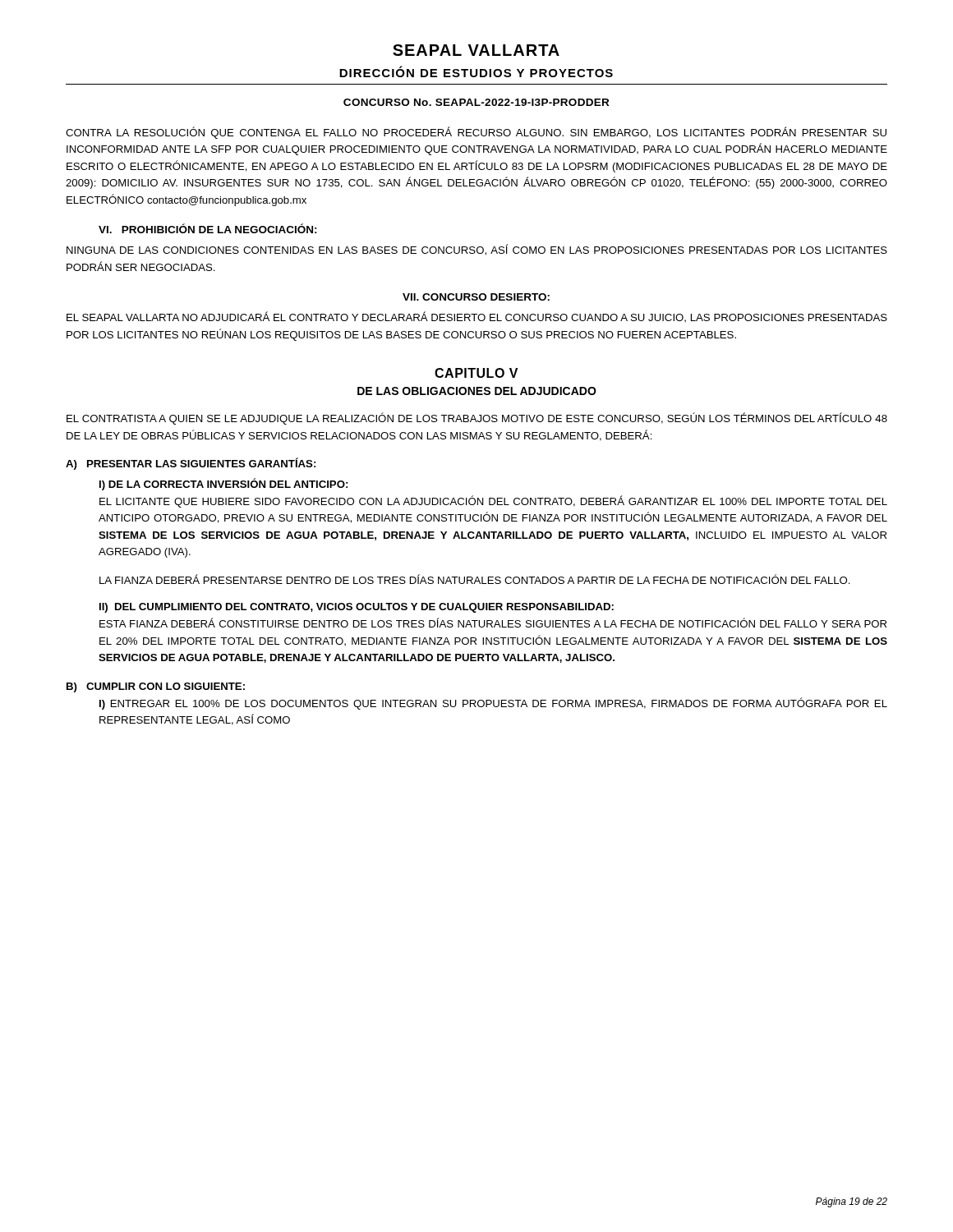953x1232 pixels.
Task: Select the text block starting "CAPITULO V DE LAS OBLIGACIONES DEL"
Action: coord(476,382)
